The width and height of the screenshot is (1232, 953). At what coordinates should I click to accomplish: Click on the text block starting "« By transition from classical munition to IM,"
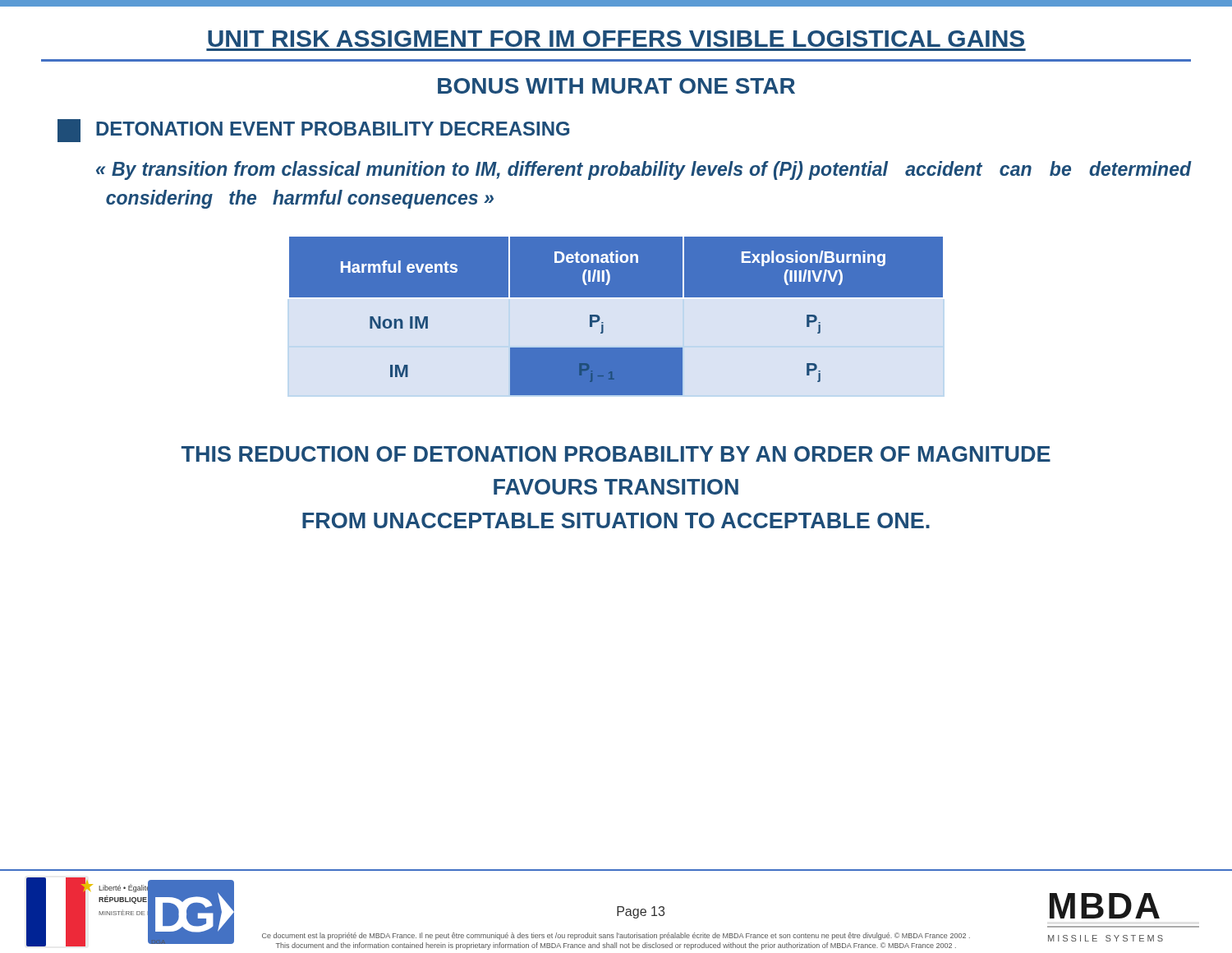643,183
